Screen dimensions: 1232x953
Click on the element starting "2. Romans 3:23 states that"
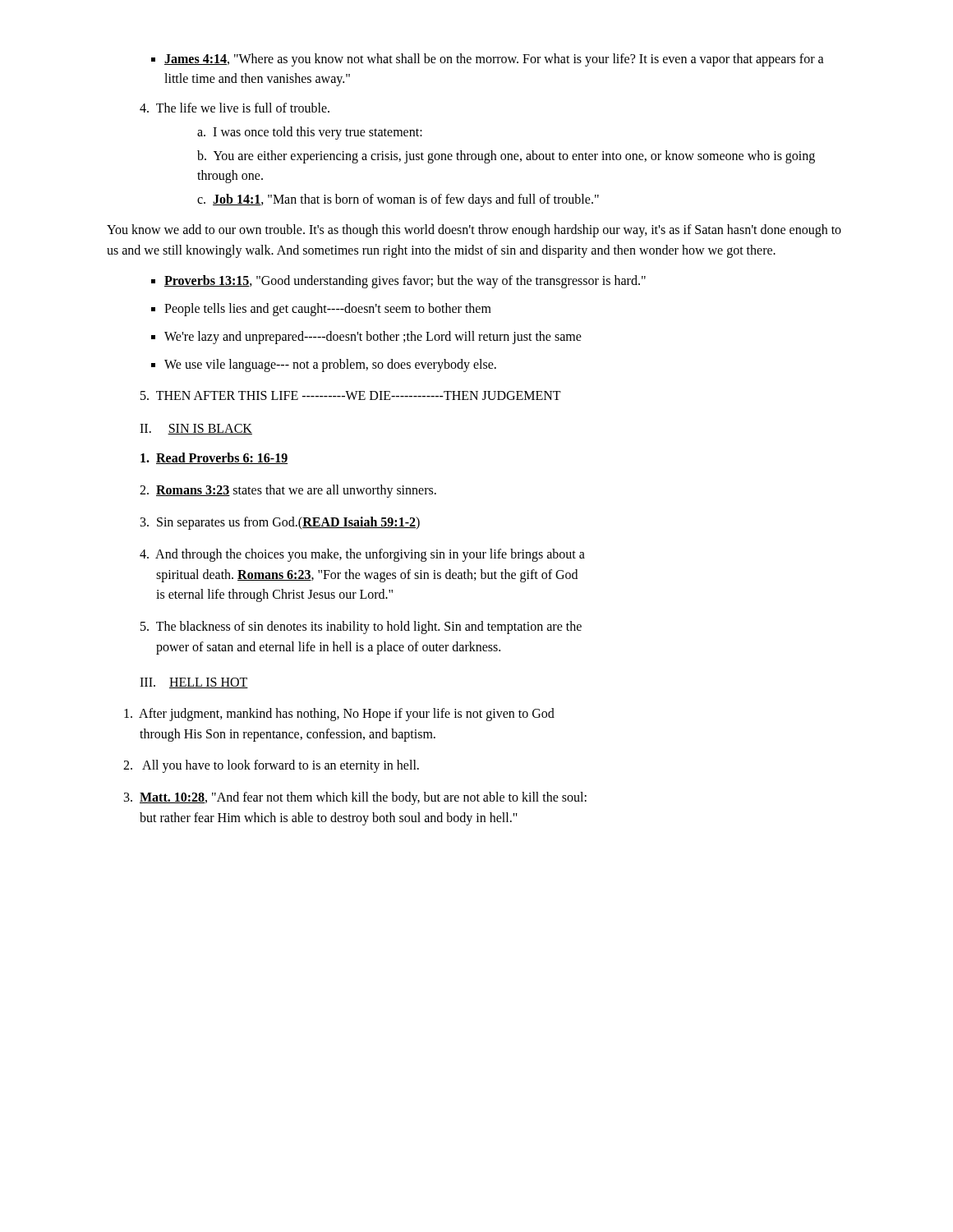click(x=288, y=490)
